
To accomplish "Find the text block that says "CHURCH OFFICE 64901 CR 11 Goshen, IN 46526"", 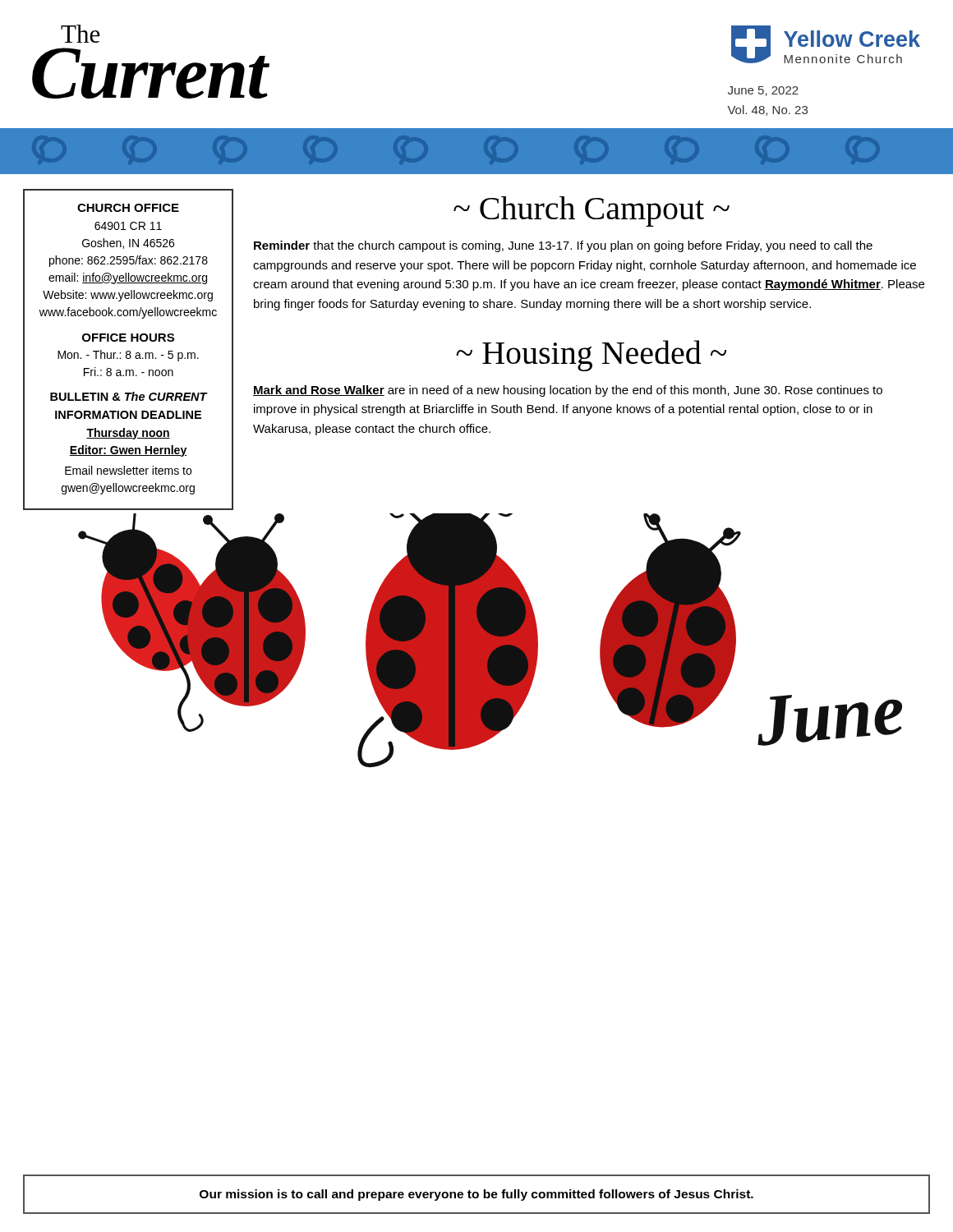I will click(x=128, y=348).
